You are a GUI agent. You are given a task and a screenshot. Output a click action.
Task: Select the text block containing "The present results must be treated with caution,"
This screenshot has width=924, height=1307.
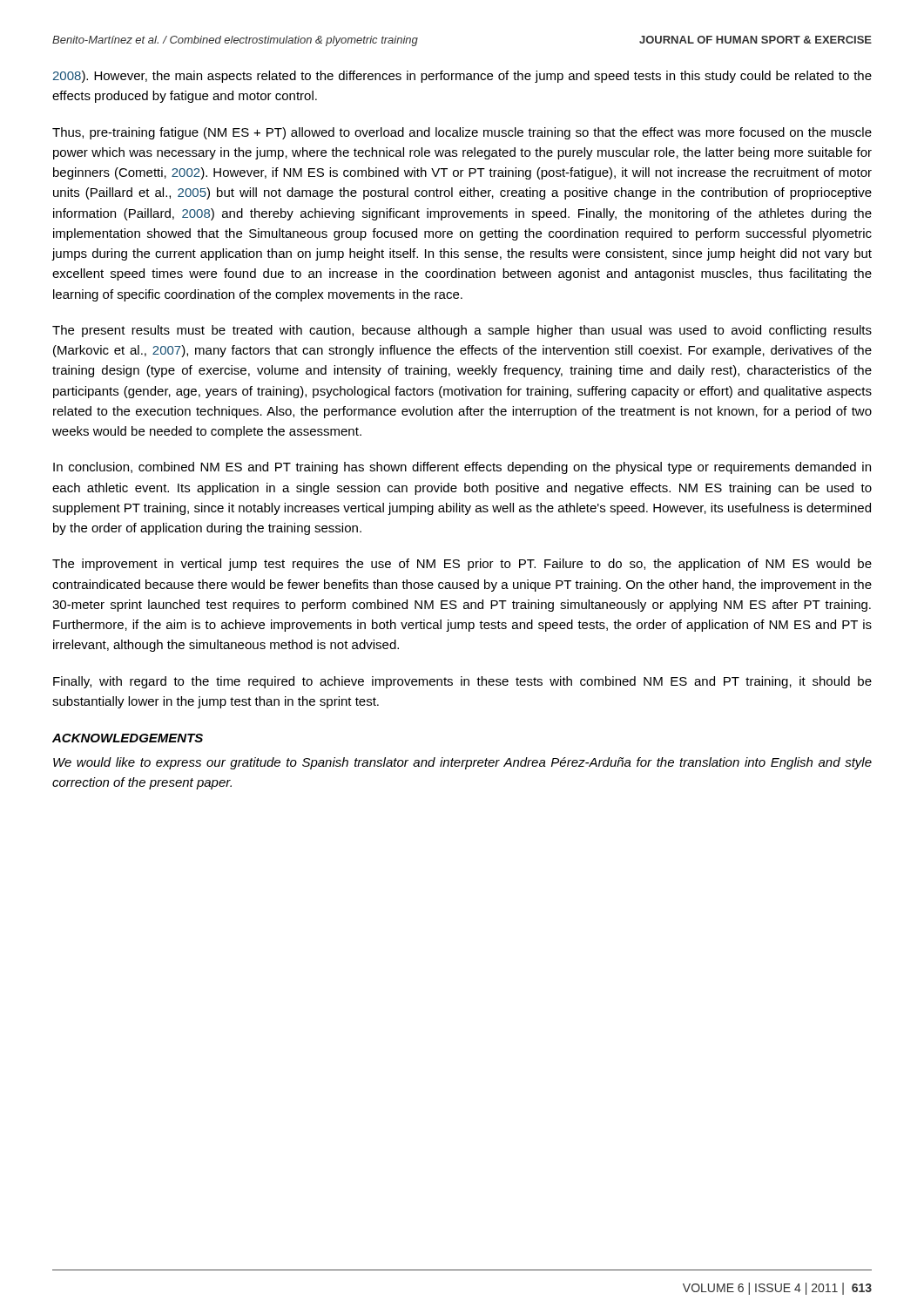click(462, 380)
